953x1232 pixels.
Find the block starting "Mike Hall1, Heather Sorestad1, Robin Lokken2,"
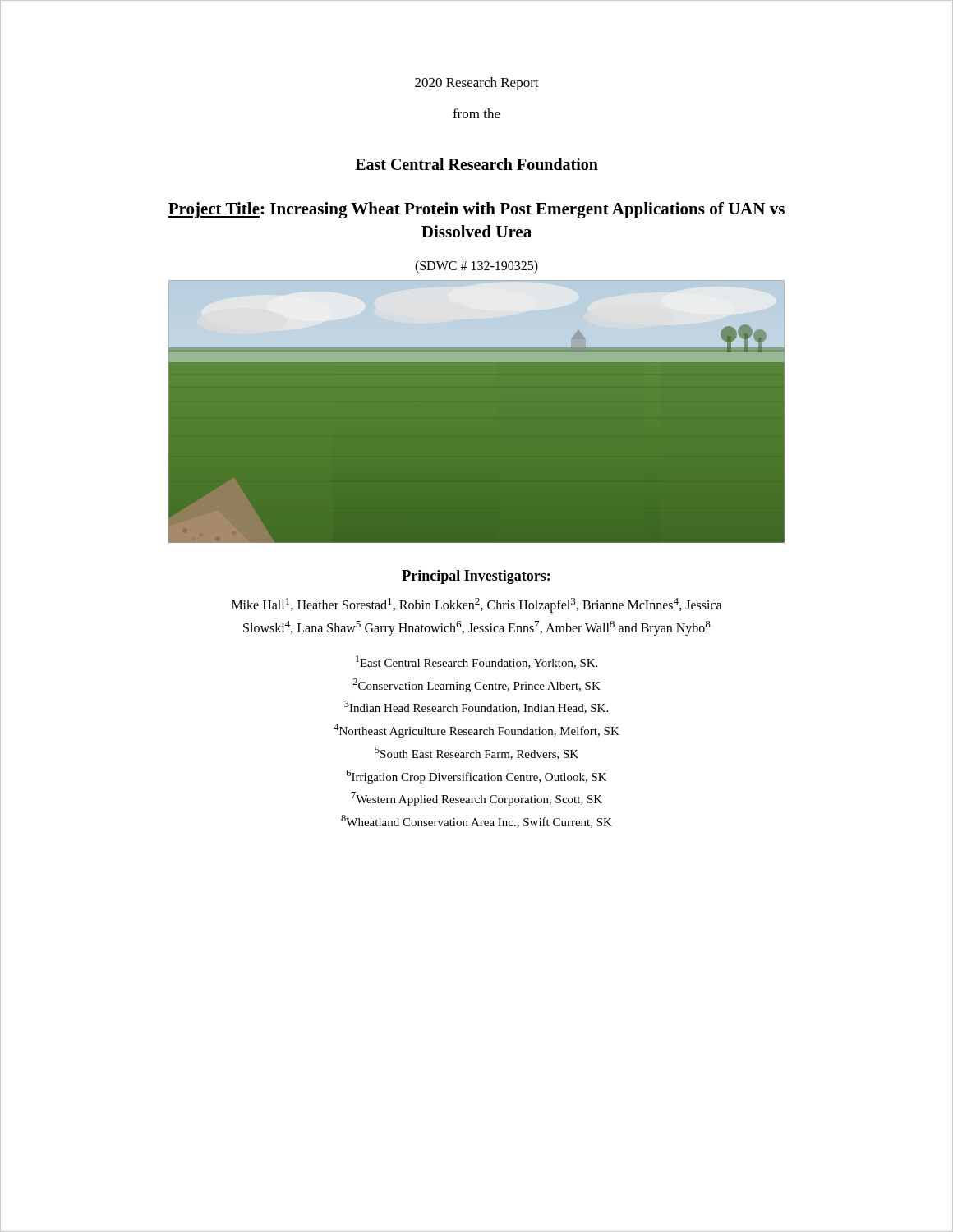tap(476, 615)
